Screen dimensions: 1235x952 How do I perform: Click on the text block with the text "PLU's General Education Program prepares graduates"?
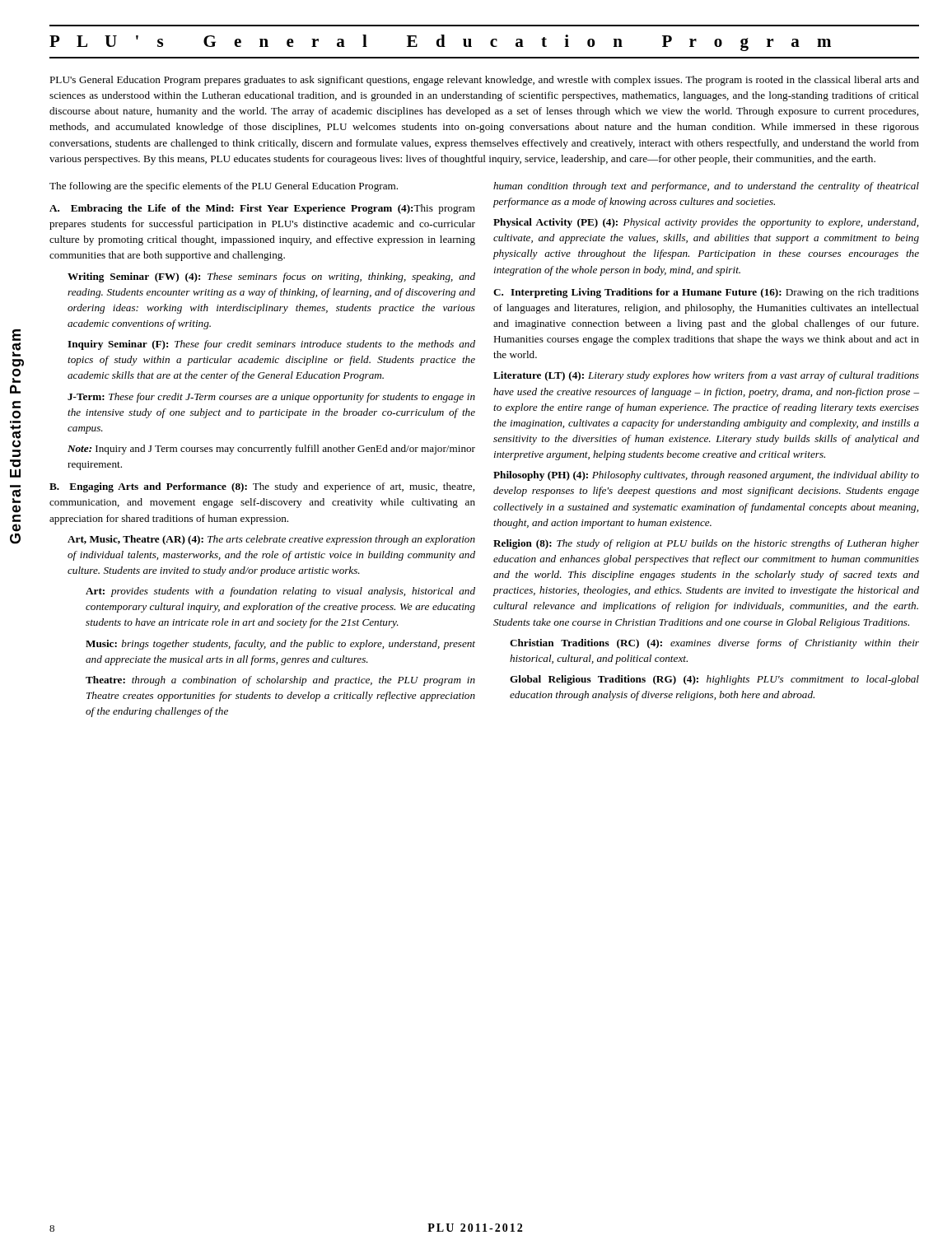[484, 119]
